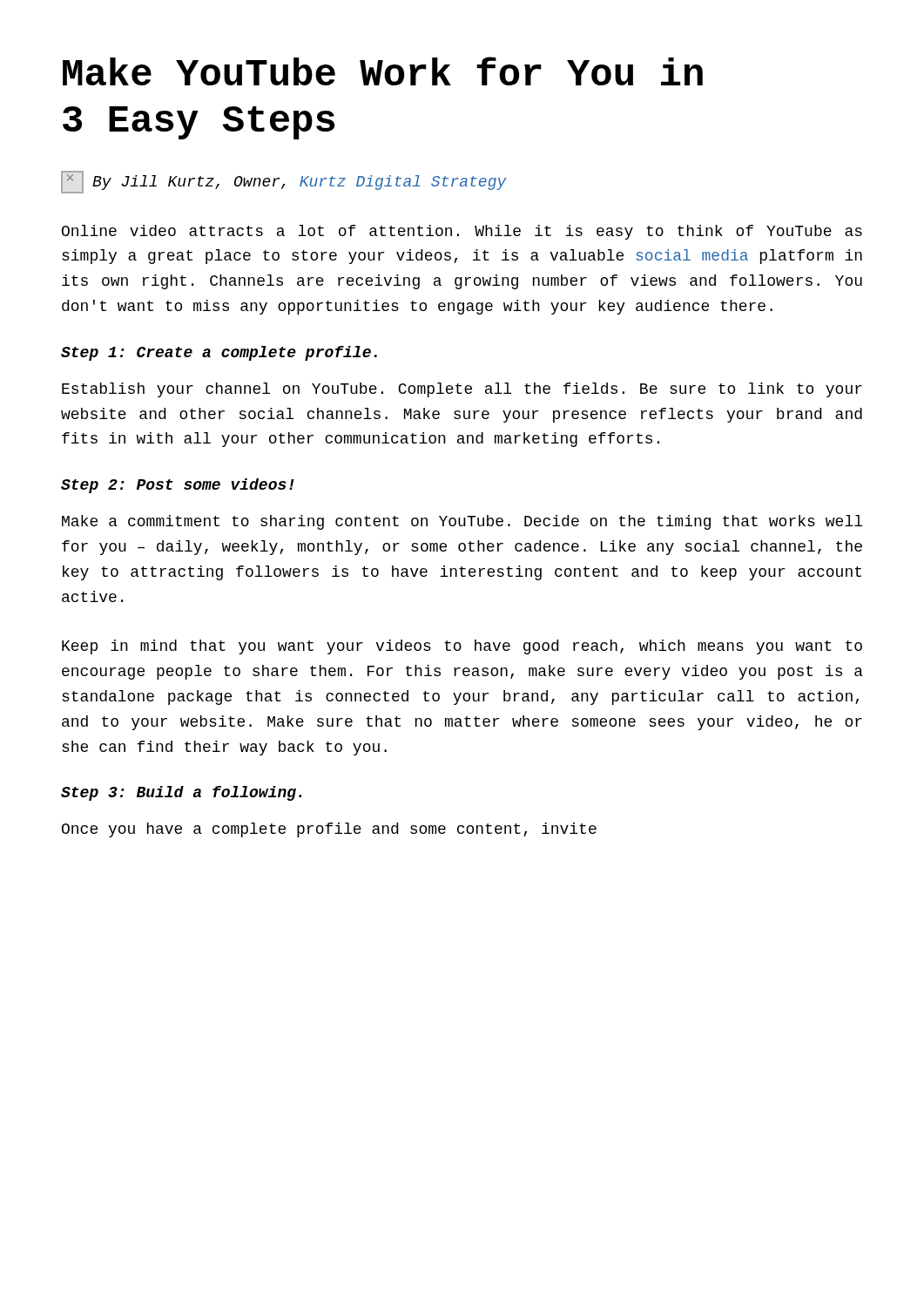924x1307 pixels.
Task: Find the block on this page that starts "Once you have"
Action: click(x=329, y=830)
